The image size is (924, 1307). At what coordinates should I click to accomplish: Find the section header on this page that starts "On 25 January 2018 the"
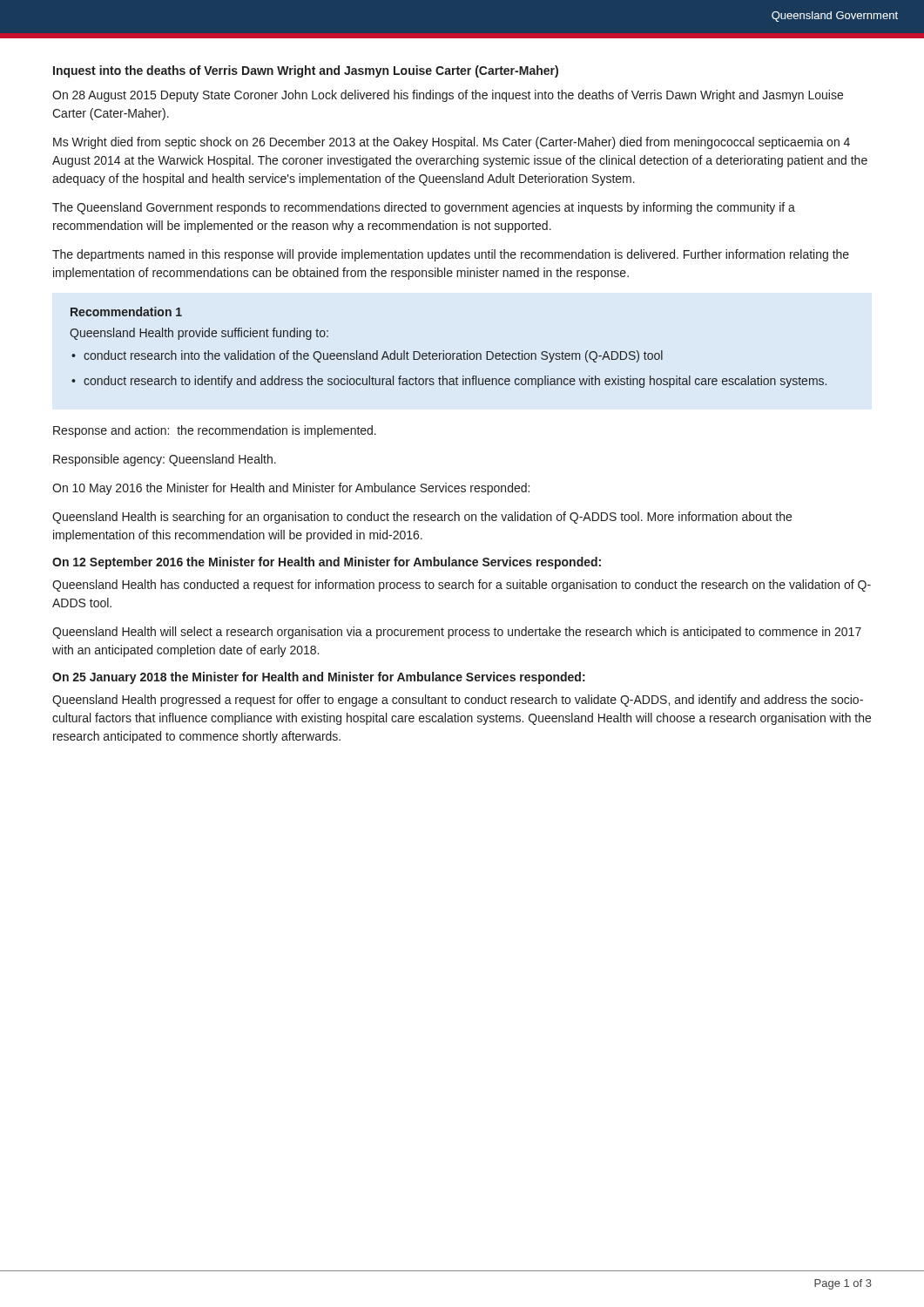[x=319, y=677]
